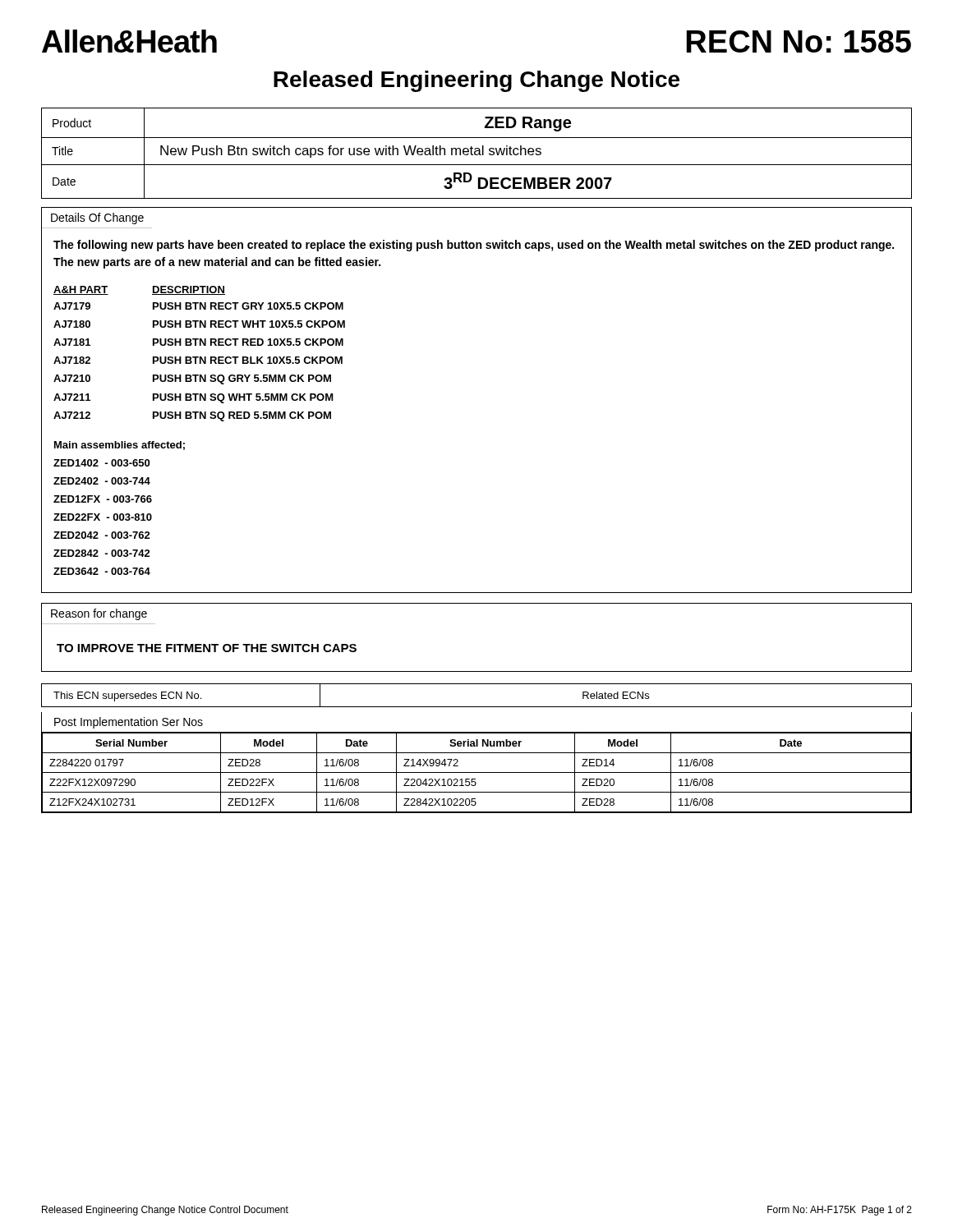
Task: Select the title that says "Released Engineering Change Notice"
Action: tap(476, 79)
